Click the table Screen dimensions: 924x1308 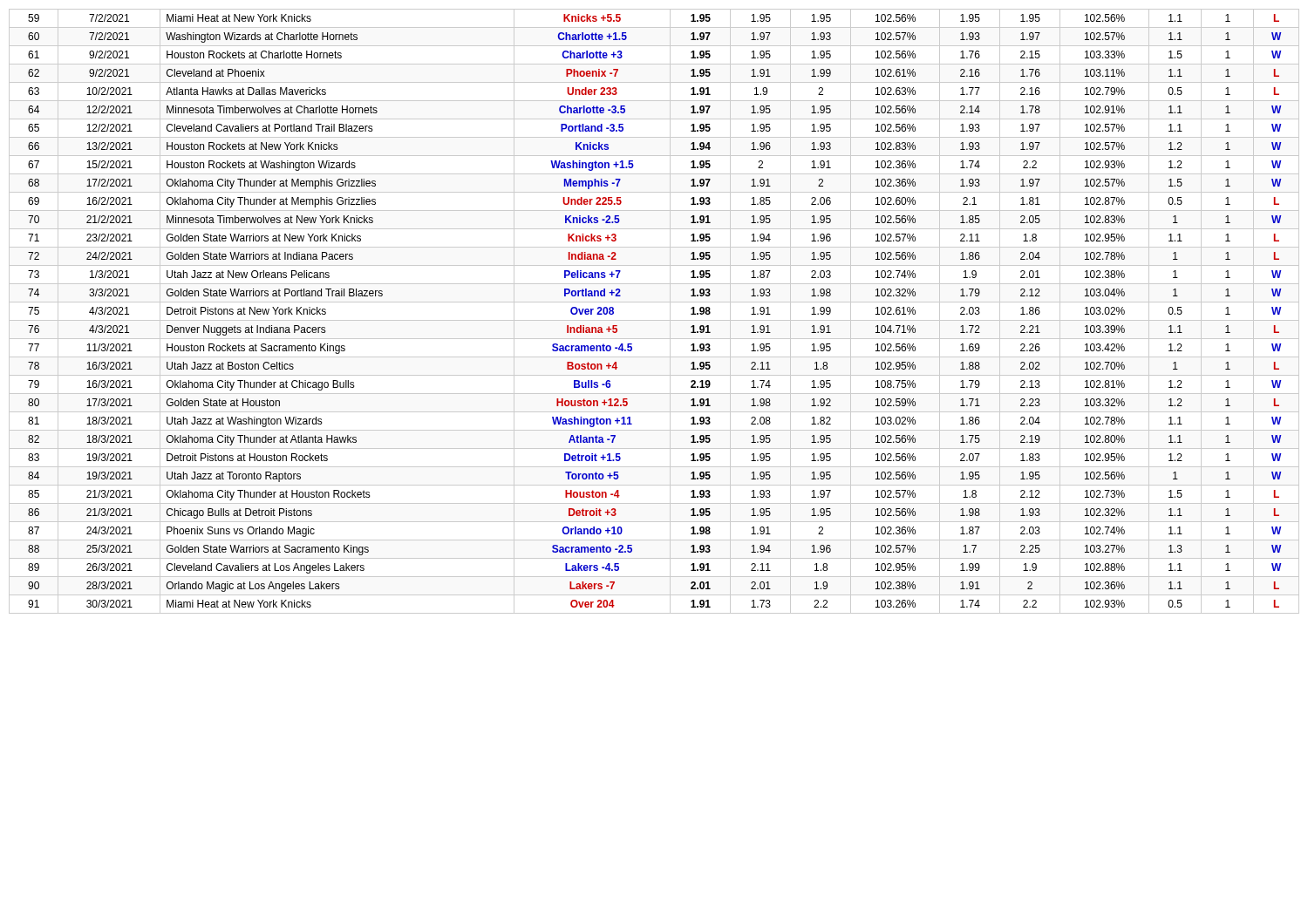tap(654, 311)
